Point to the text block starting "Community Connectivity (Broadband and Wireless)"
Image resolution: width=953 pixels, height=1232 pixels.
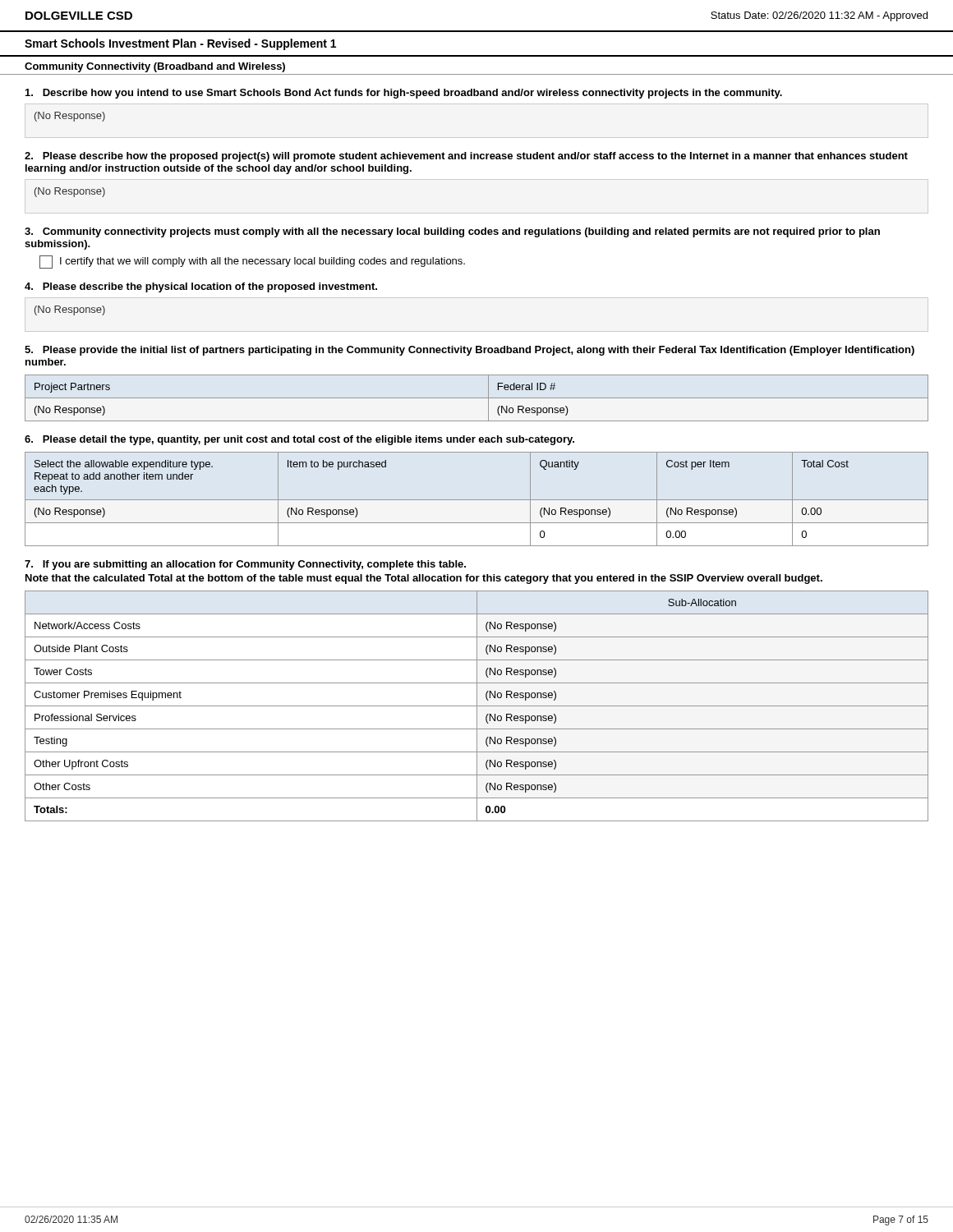point(155,66)
